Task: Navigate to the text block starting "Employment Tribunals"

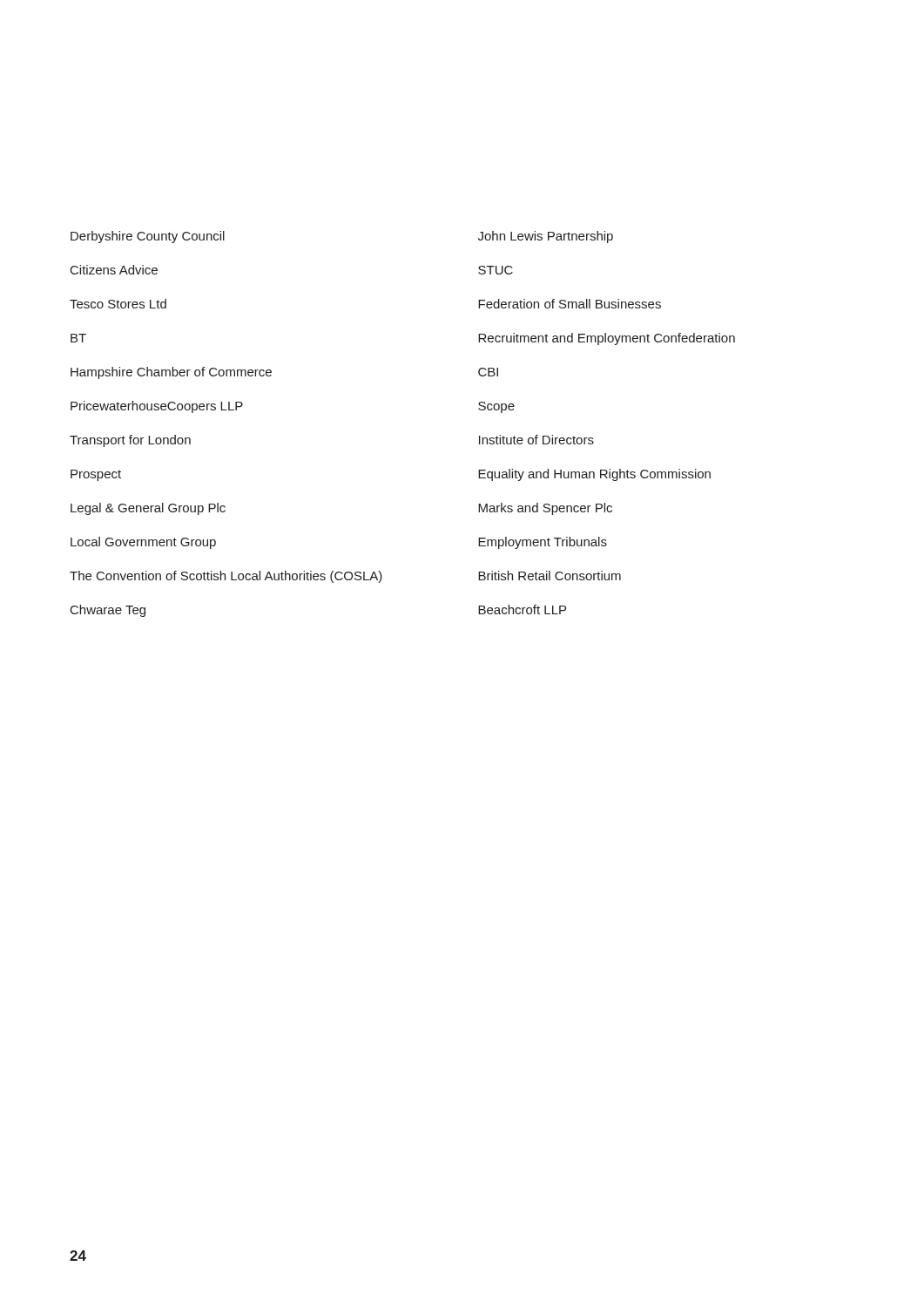Action: [x=542, y=542]
